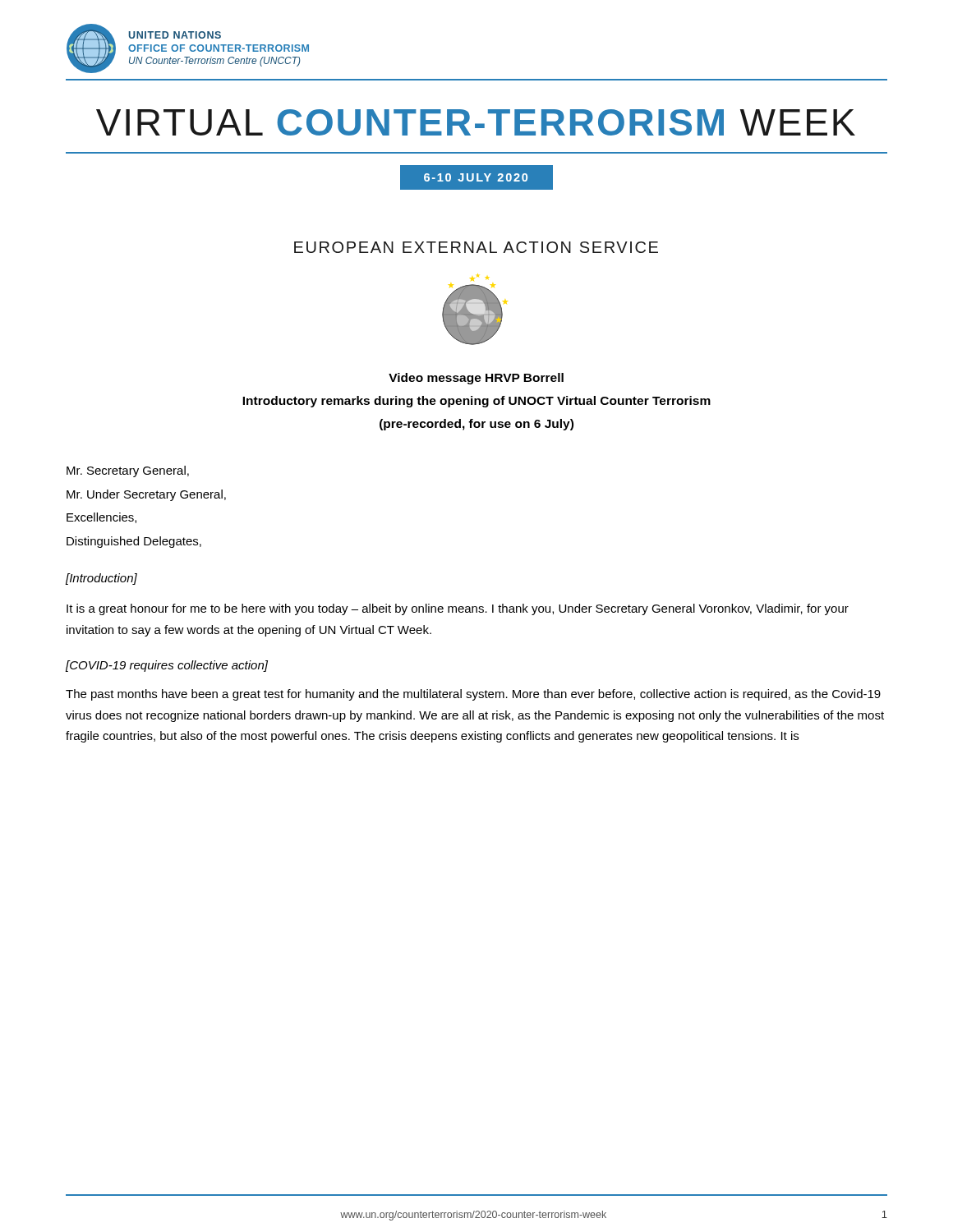This screenshot has height=1232, width=953.
Task: Where is the passage that starts "Video message HRVP"?
Action: pyautogui.click(x=476, y=377)
